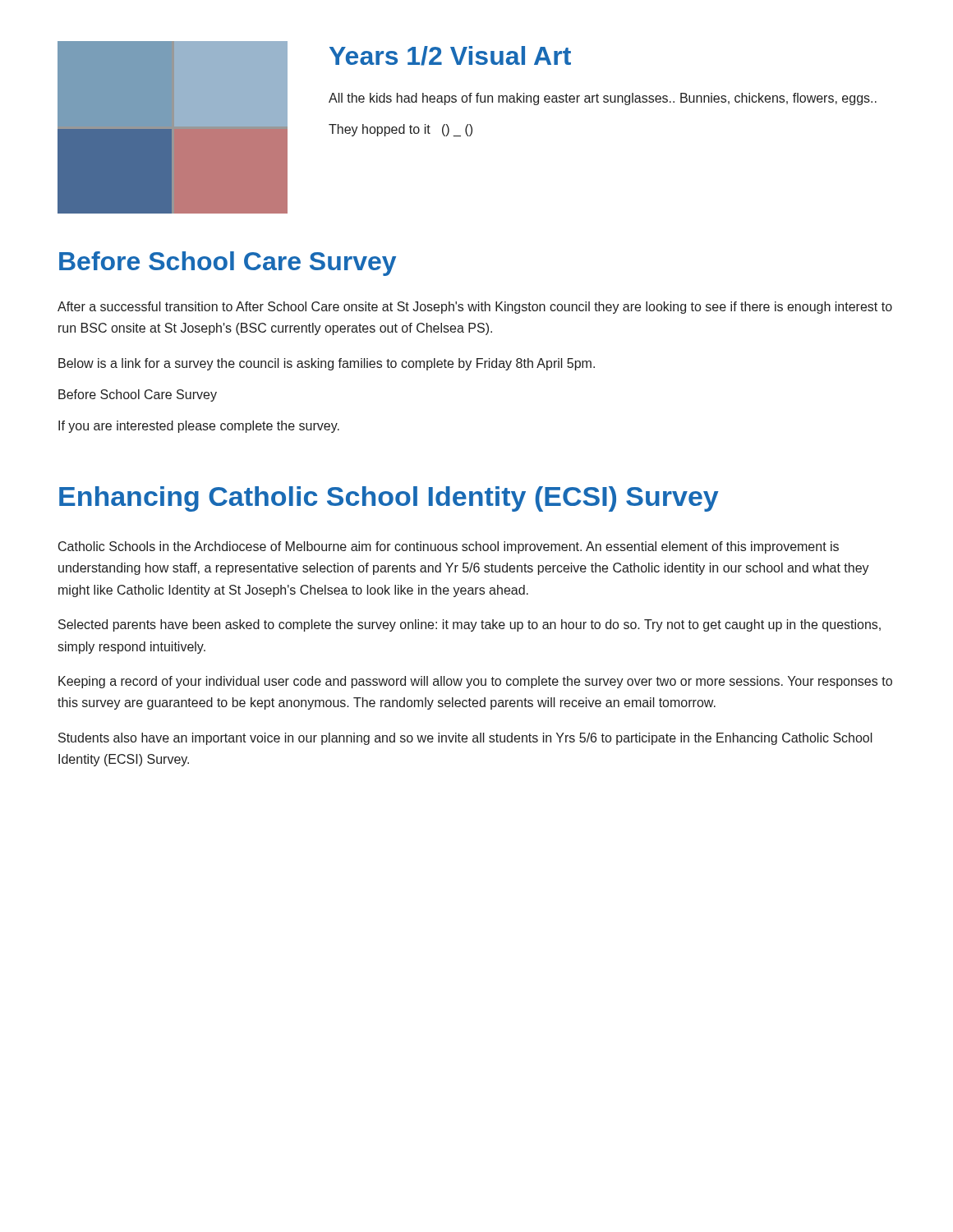This screenshot has width=953, height=1232.
Task: Click on the text block that reads "Keeping a record"
Action: coord(476,693)
